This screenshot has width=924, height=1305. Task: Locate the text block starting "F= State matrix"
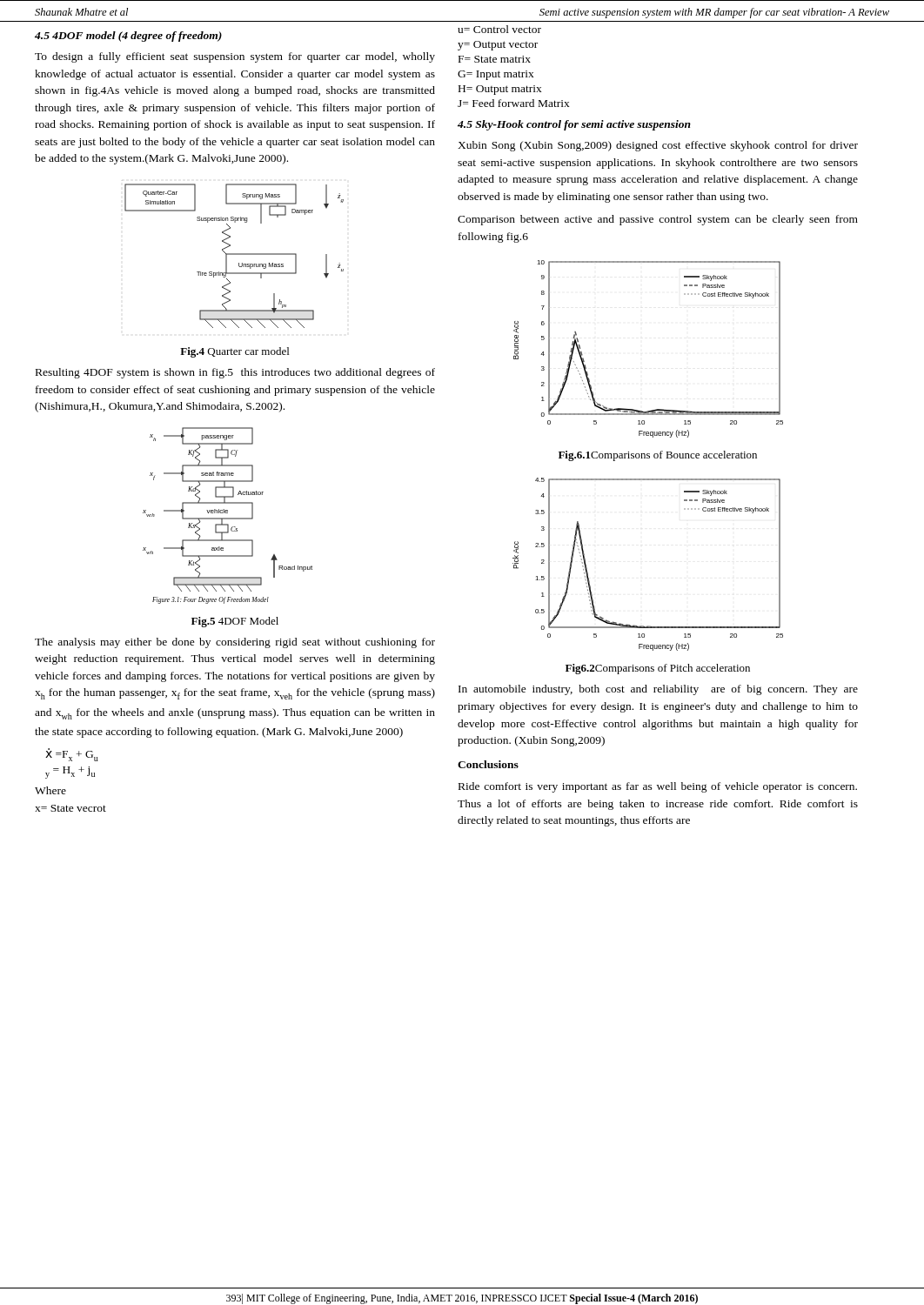pyautogui.click(x=494, y=59)
